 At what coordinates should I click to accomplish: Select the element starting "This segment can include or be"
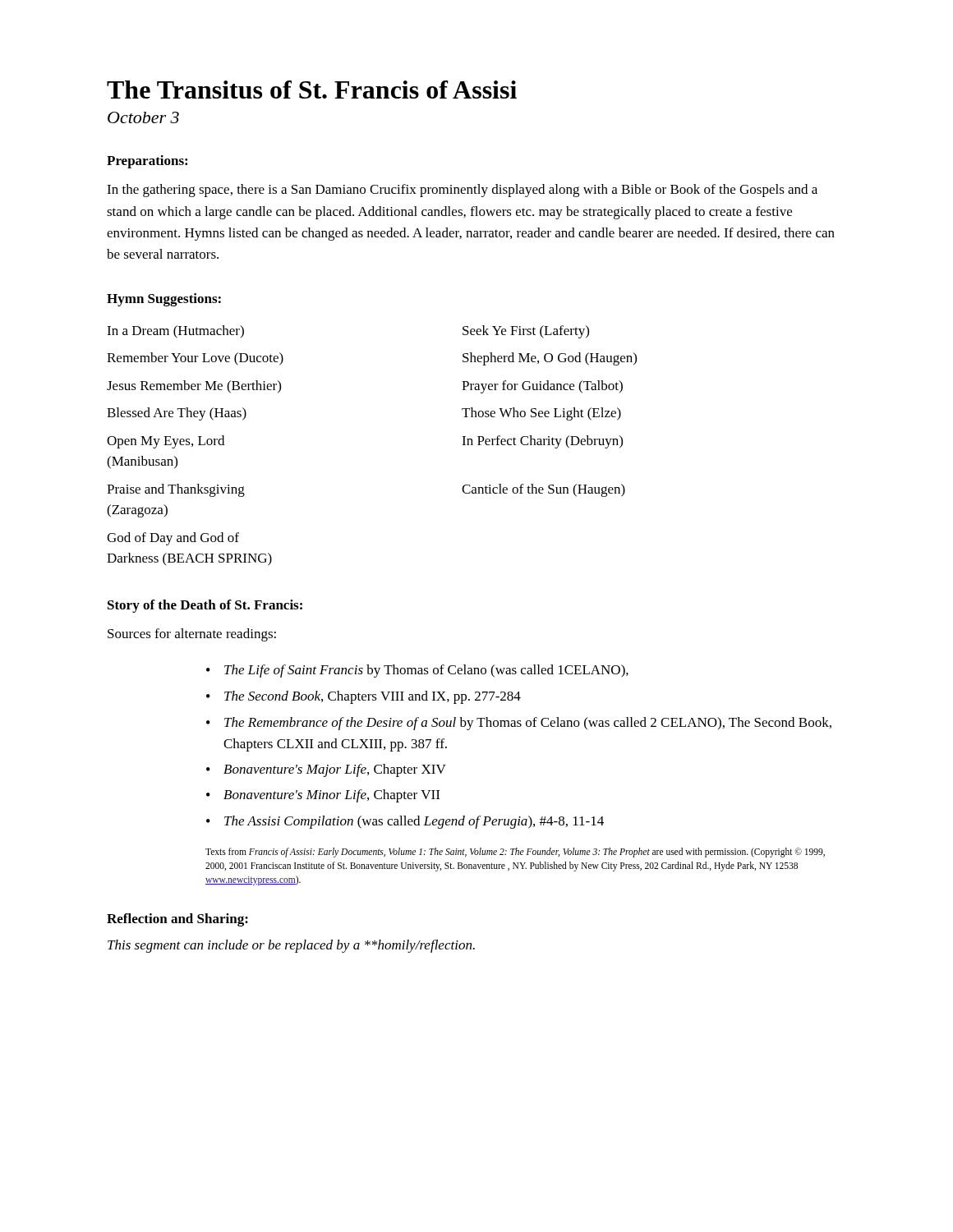(476, 946)
